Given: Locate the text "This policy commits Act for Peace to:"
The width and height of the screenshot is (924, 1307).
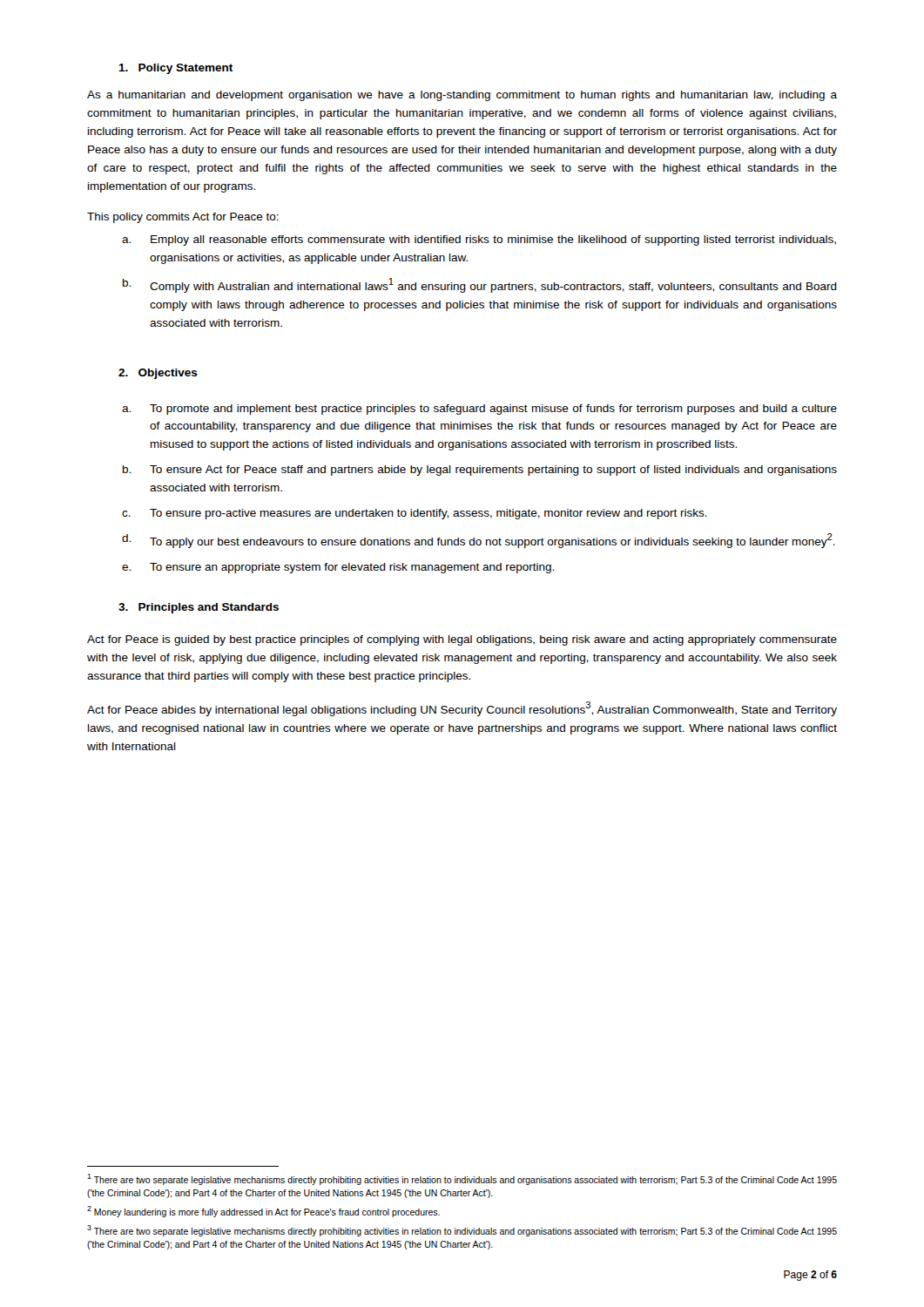Looking at the screenshot, I should (x=183, y=216).
